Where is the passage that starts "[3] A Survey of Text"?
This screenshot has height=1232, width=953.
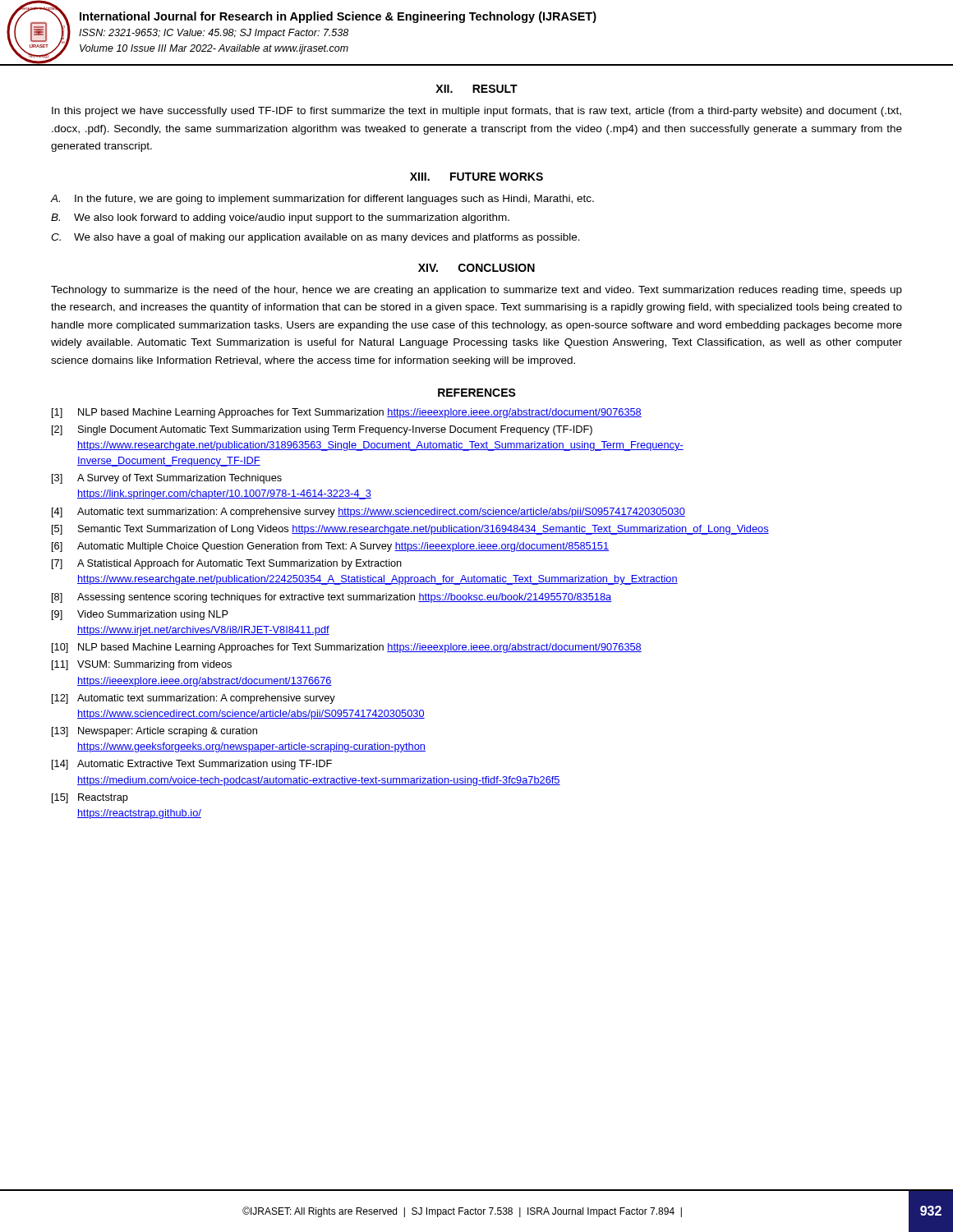pos(167,479)
